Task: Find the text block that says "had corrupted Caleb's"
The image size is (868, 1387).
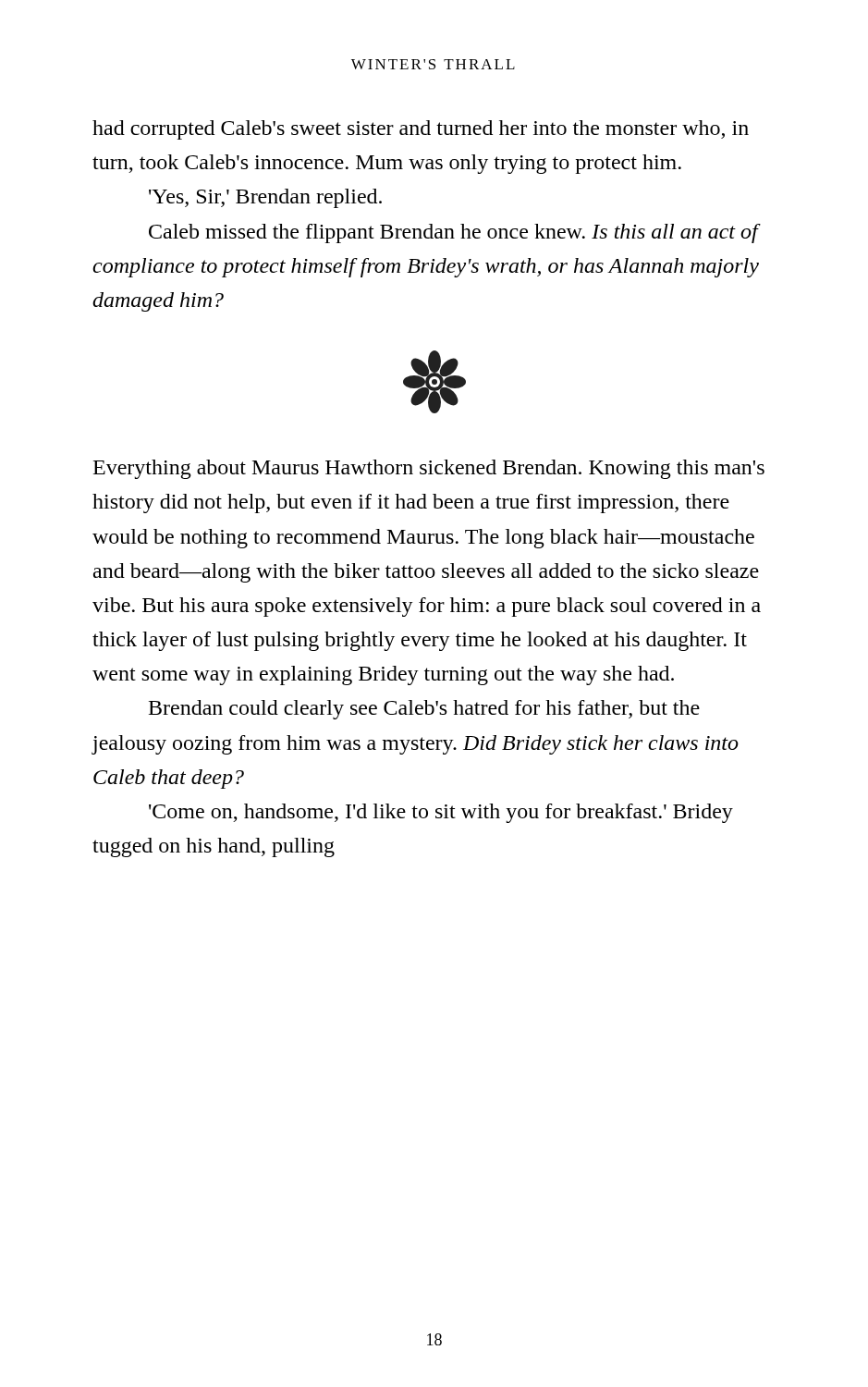Action: coord(434,216)
